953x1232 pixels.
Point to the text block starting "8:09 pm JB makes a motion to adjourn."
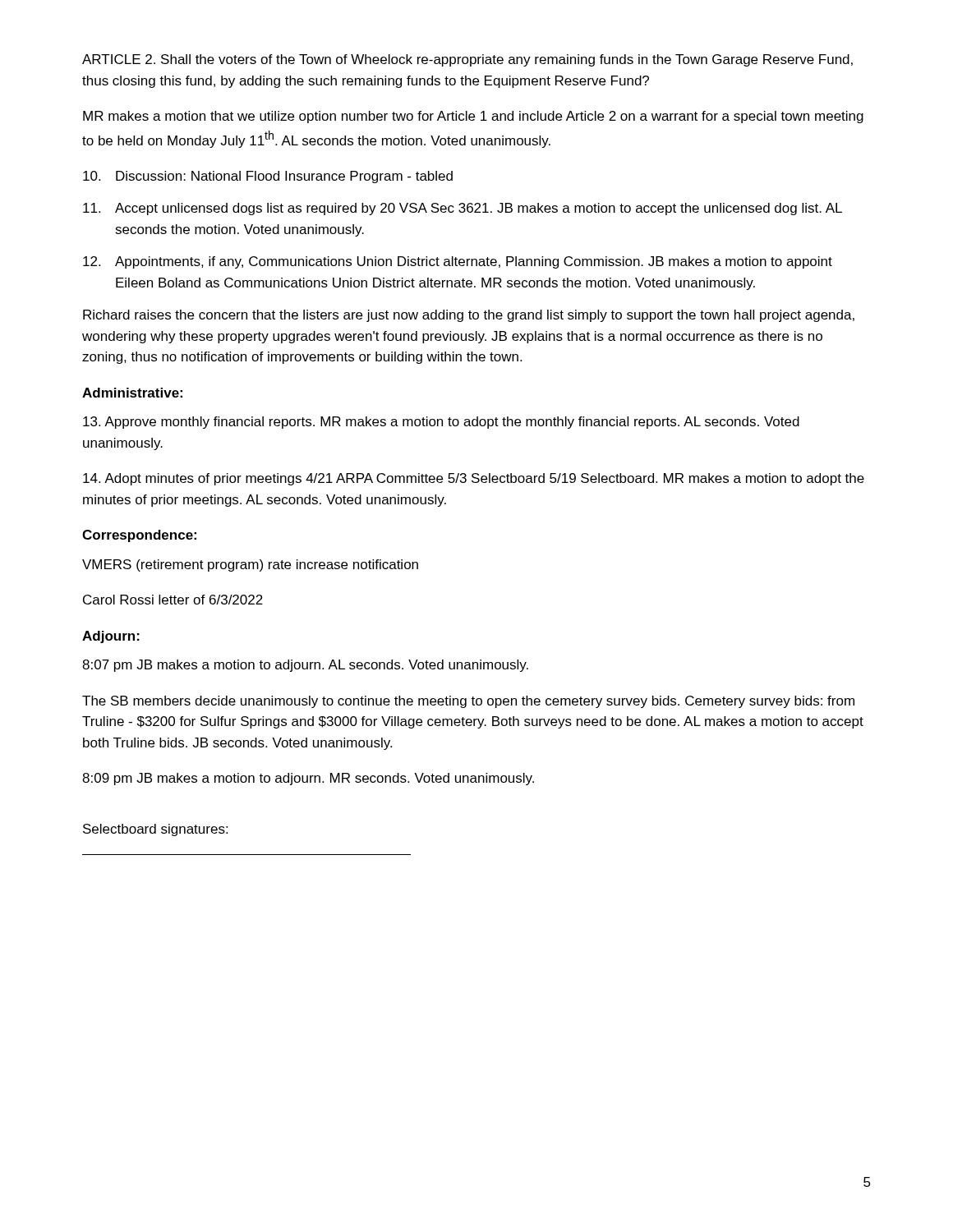[x=309, y=778]
